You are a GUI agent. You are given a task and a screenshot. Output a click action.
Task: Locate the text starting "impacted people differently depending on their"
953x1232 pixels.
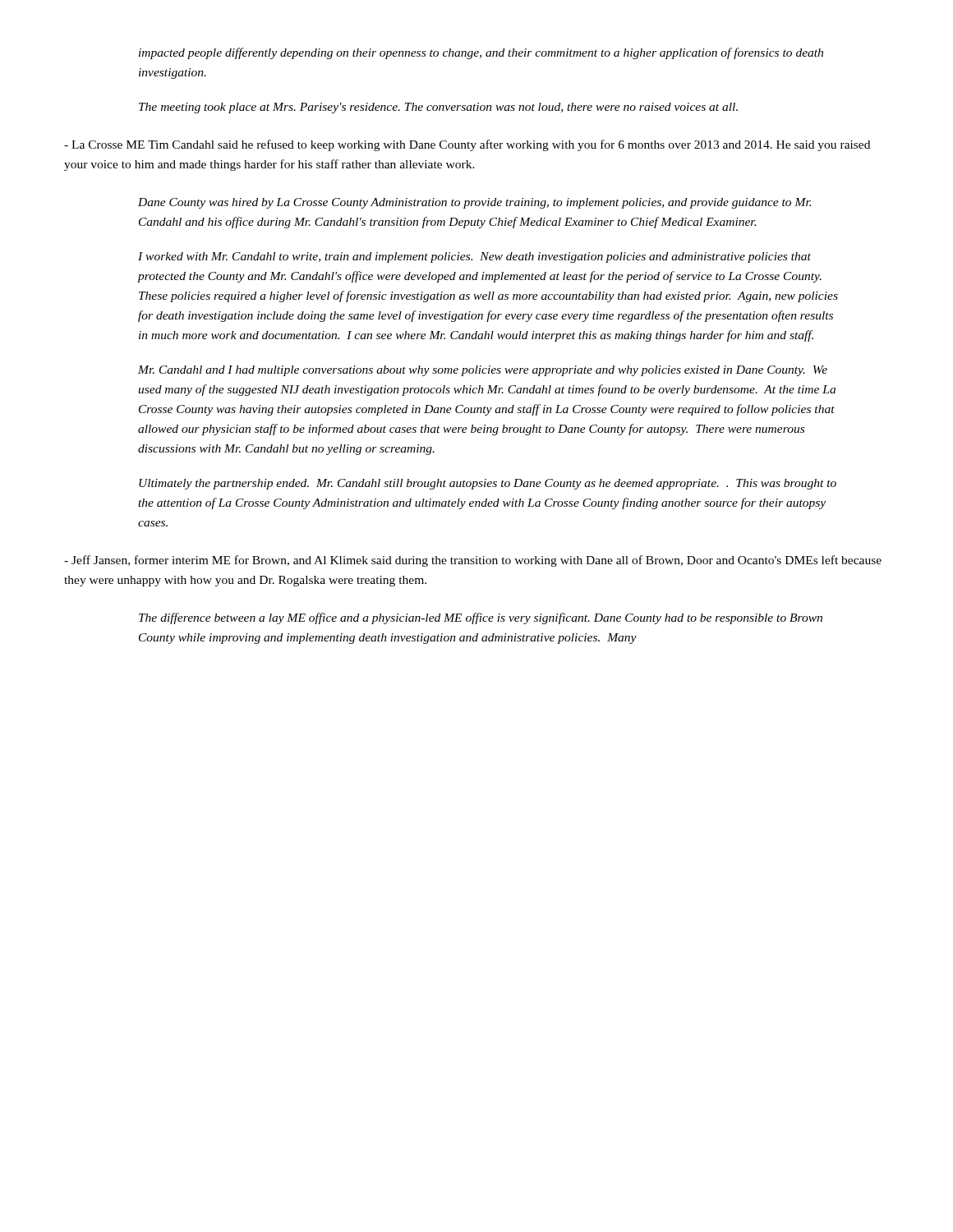[x=481, y=62]
